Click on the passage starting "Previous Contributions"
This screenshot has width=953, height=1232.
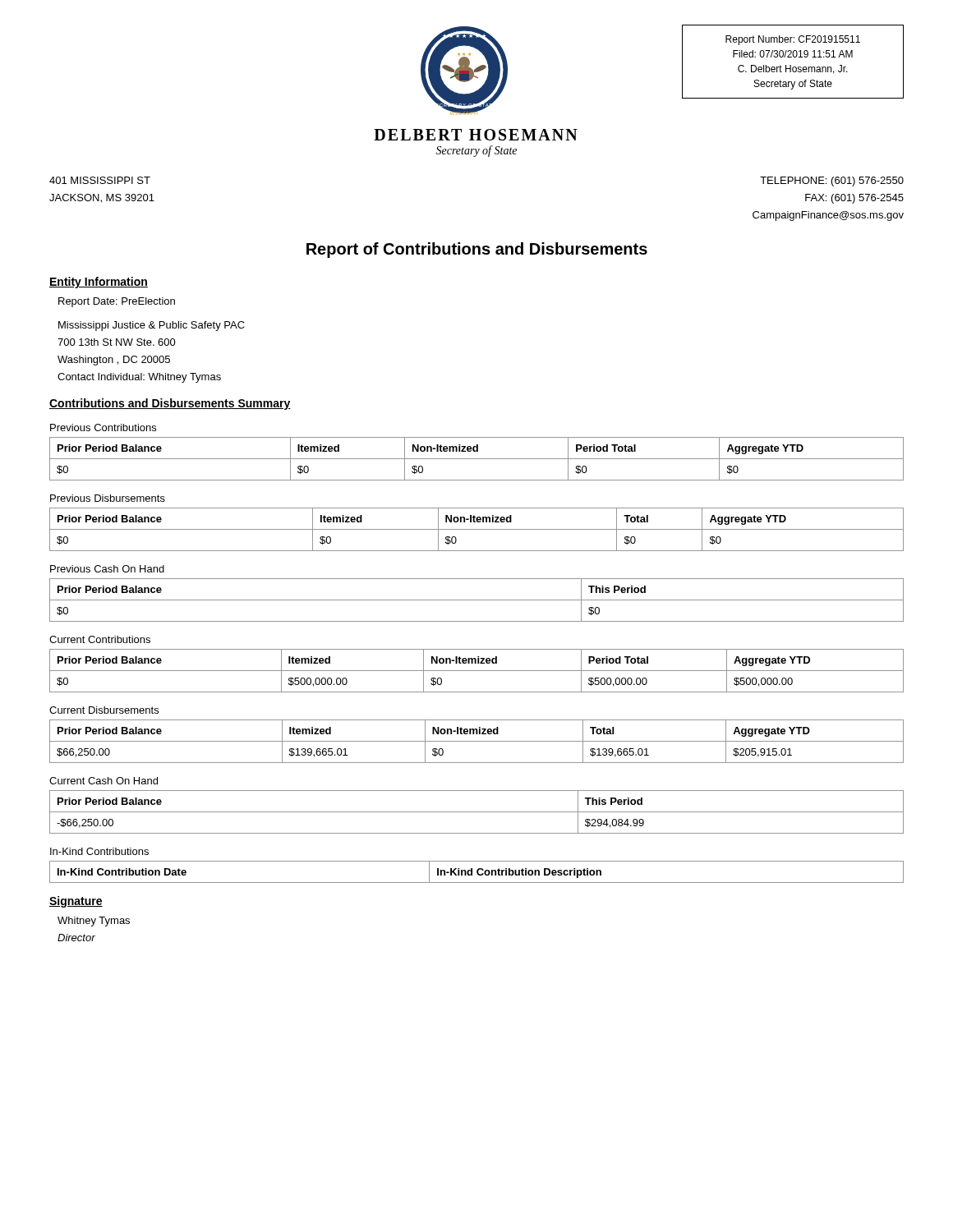pyautogui.click(x=103, y=428)
